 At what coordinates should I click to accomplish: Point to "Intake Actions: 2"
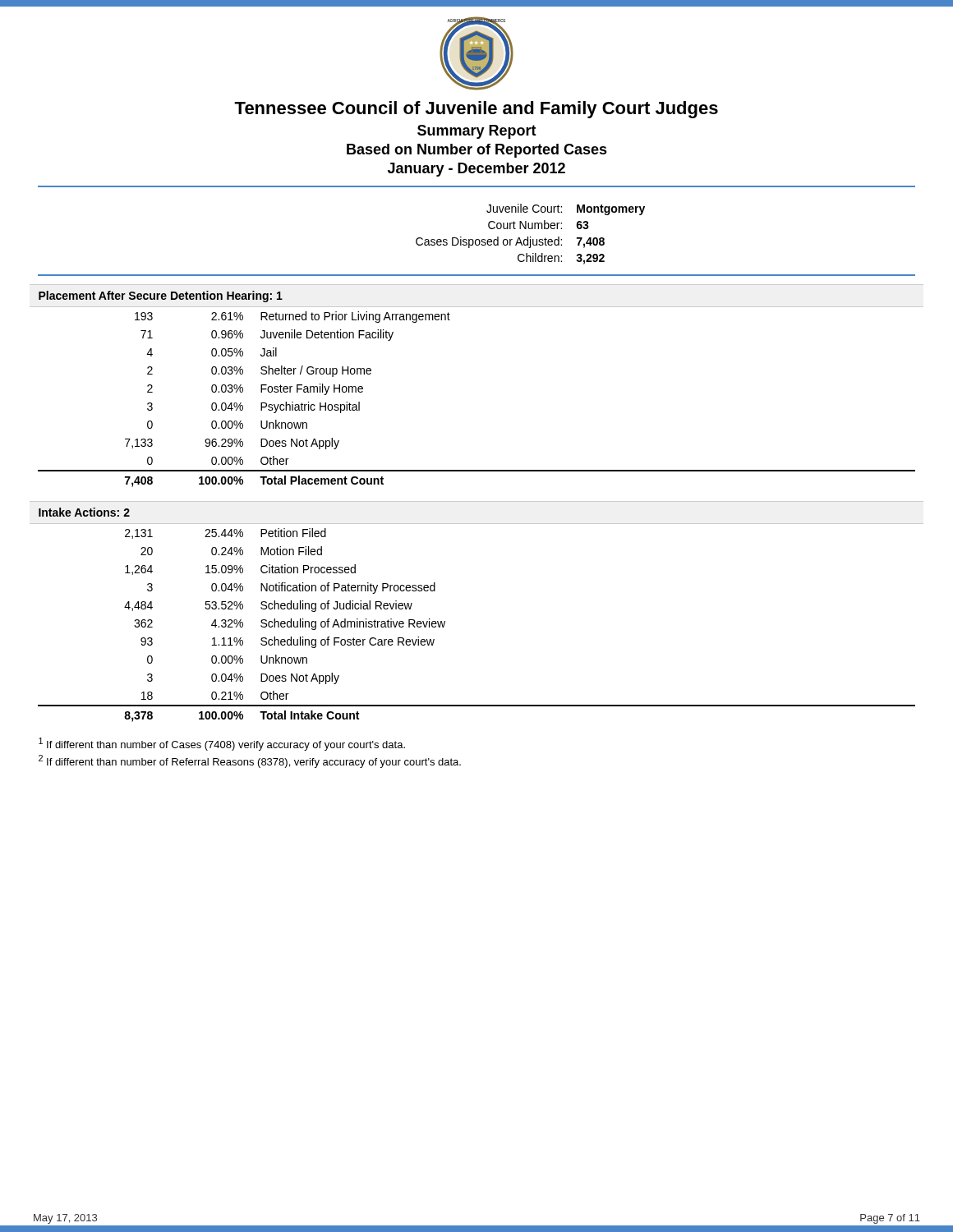pos(84,512)
